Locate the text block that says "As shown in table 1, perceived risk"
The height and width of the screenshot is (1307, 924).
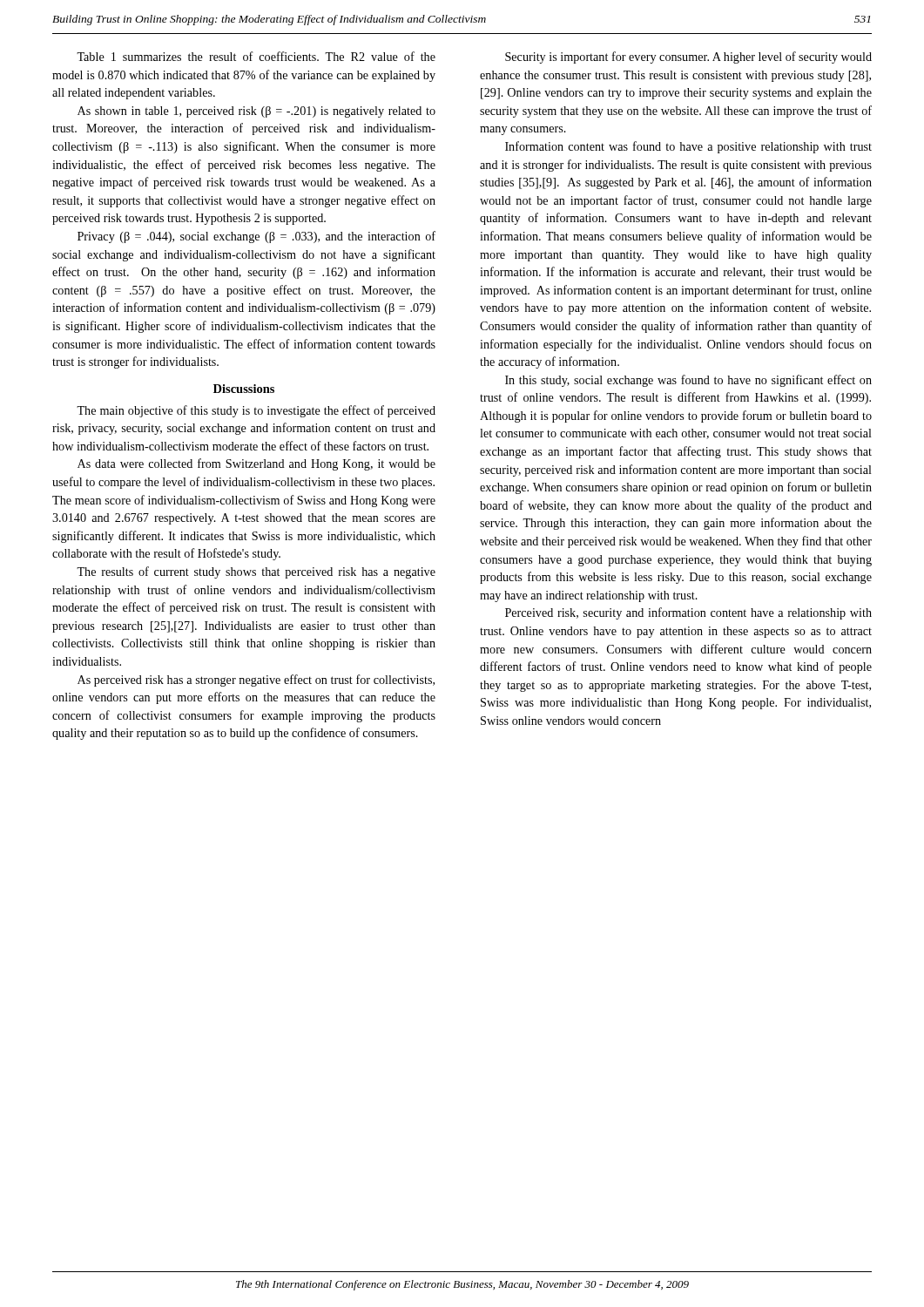point(244,165)
